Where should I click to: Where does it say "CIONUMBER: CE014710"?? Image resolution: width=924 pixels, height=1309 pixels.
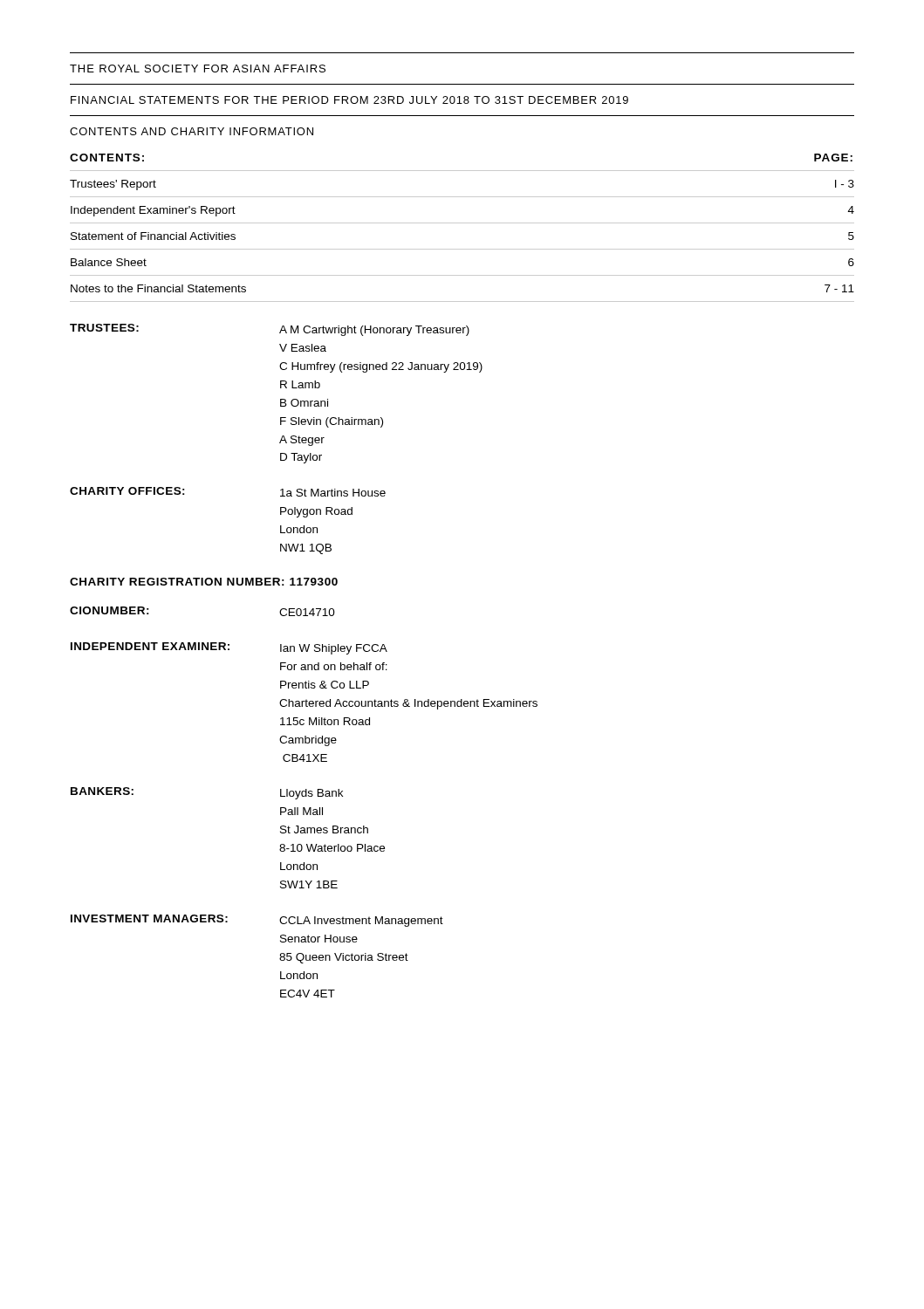point(103,612)
